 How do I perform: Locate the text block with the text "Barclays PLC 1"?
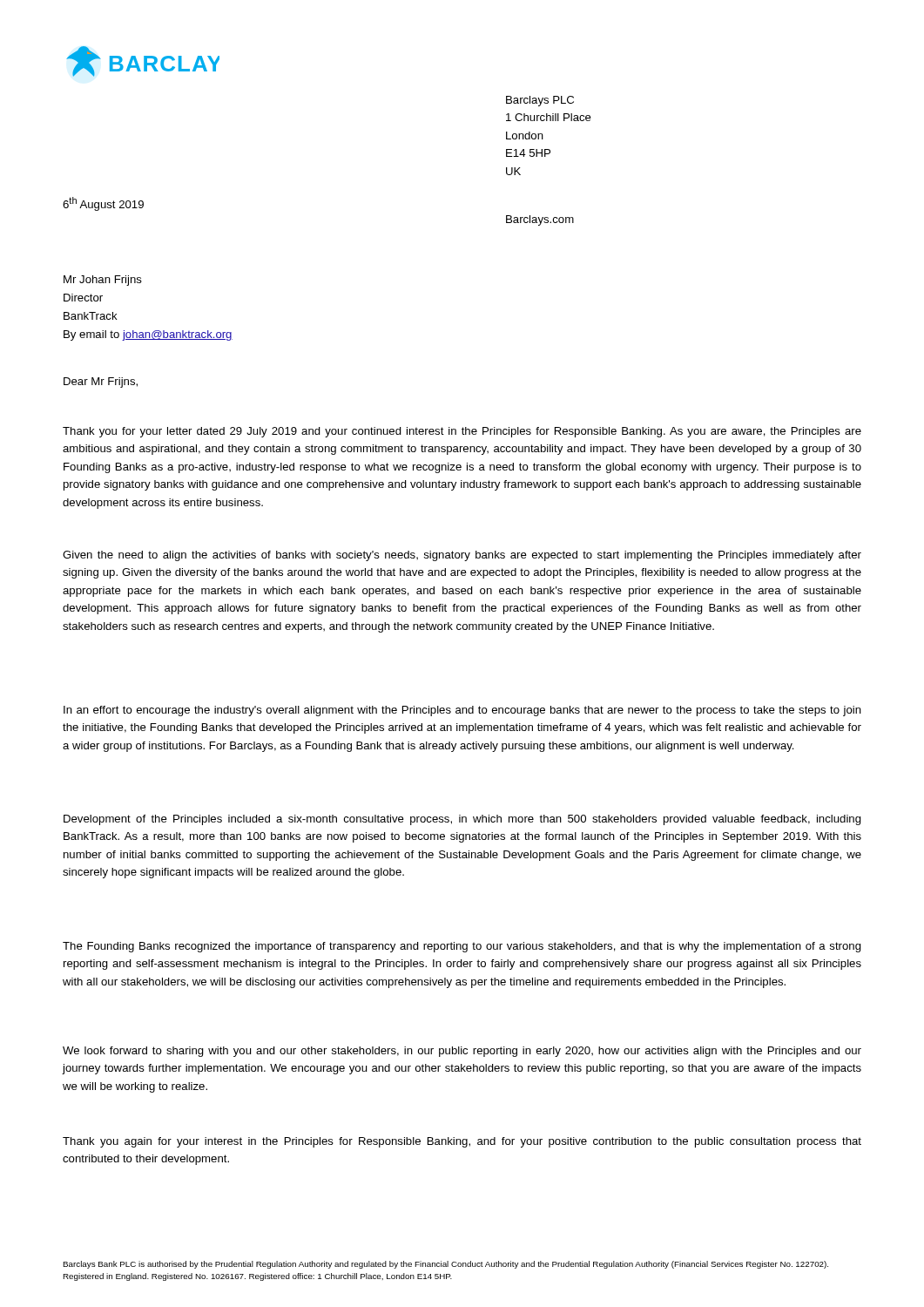coord(548,135)
